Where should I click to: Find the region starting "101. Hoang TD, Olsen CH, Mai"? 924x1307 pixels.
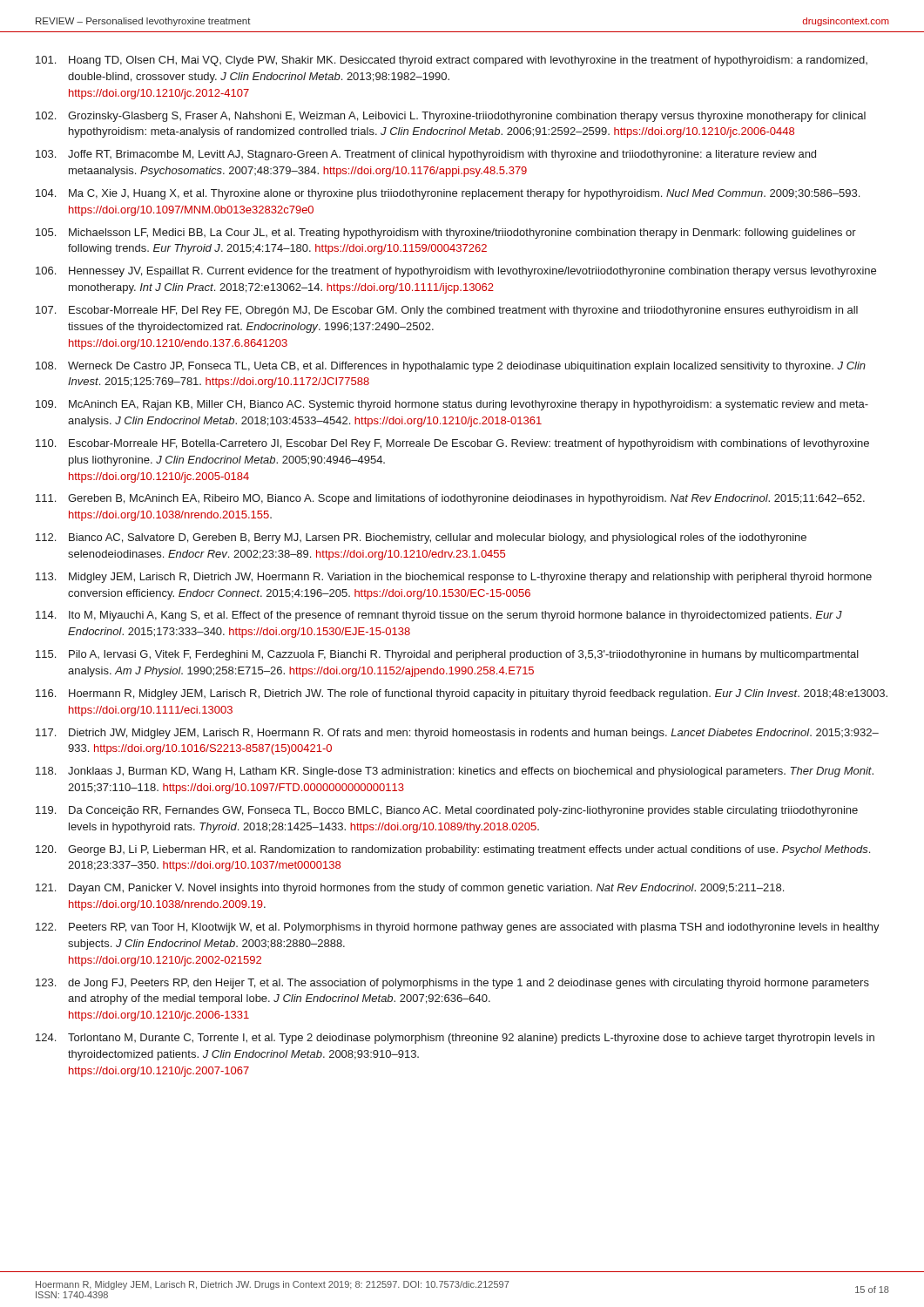pos(452,61)
